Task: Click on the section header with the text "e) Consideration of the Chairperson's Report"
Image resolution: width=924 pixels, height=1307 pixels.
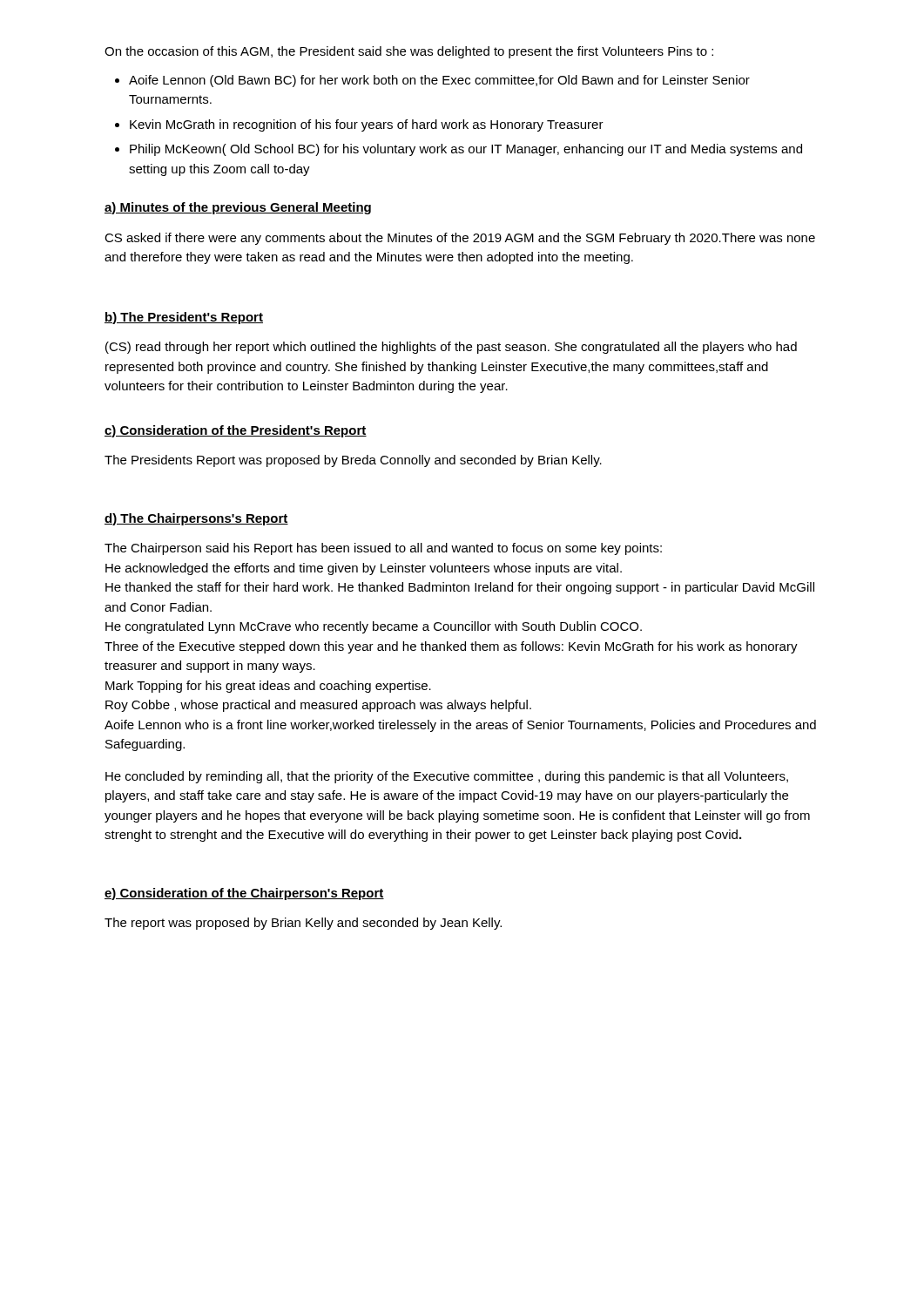Action: (244, 892)
